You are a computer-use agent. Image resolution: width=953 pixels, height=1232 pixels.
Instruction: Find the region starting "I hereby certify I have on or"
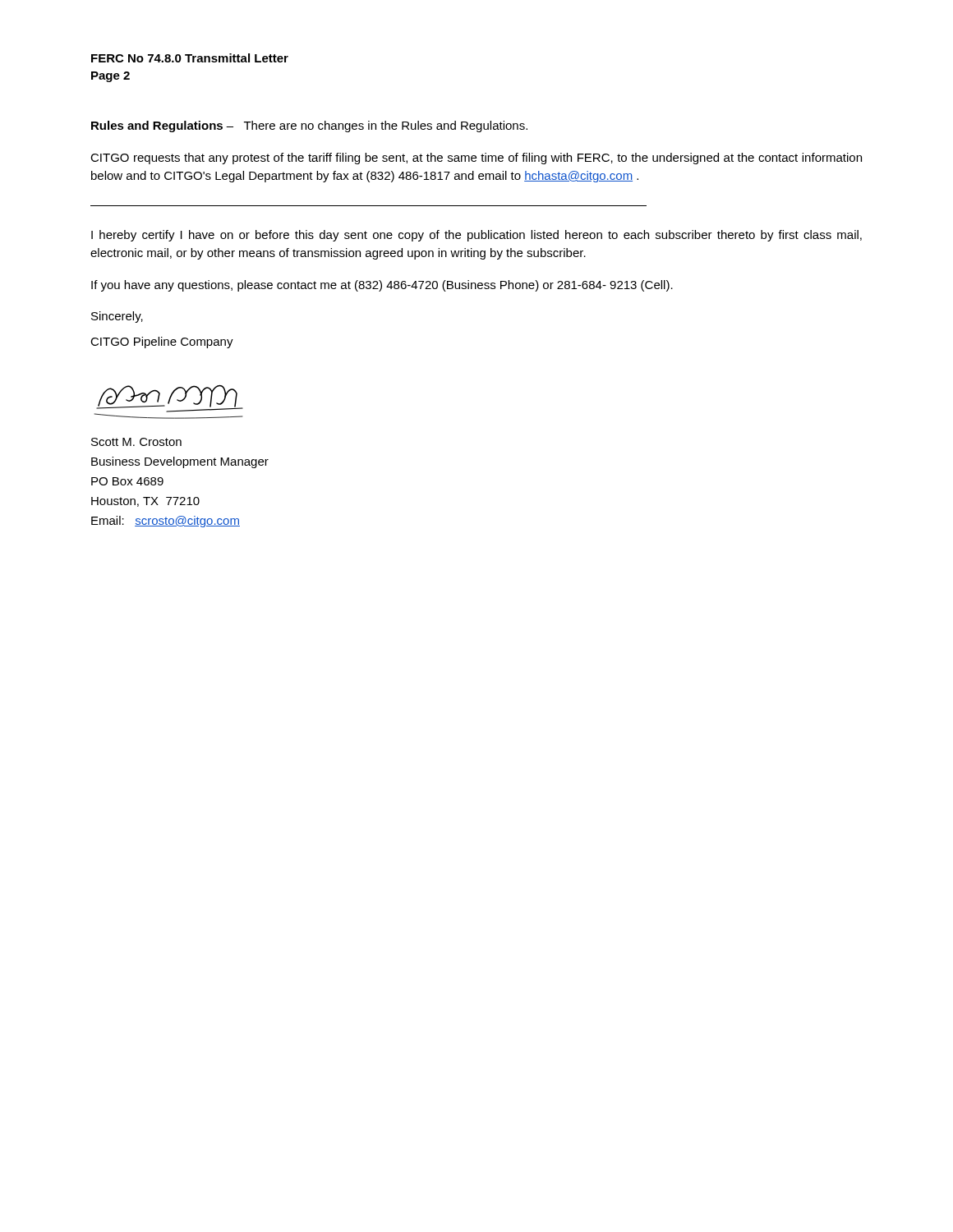[x=476, y=243]
